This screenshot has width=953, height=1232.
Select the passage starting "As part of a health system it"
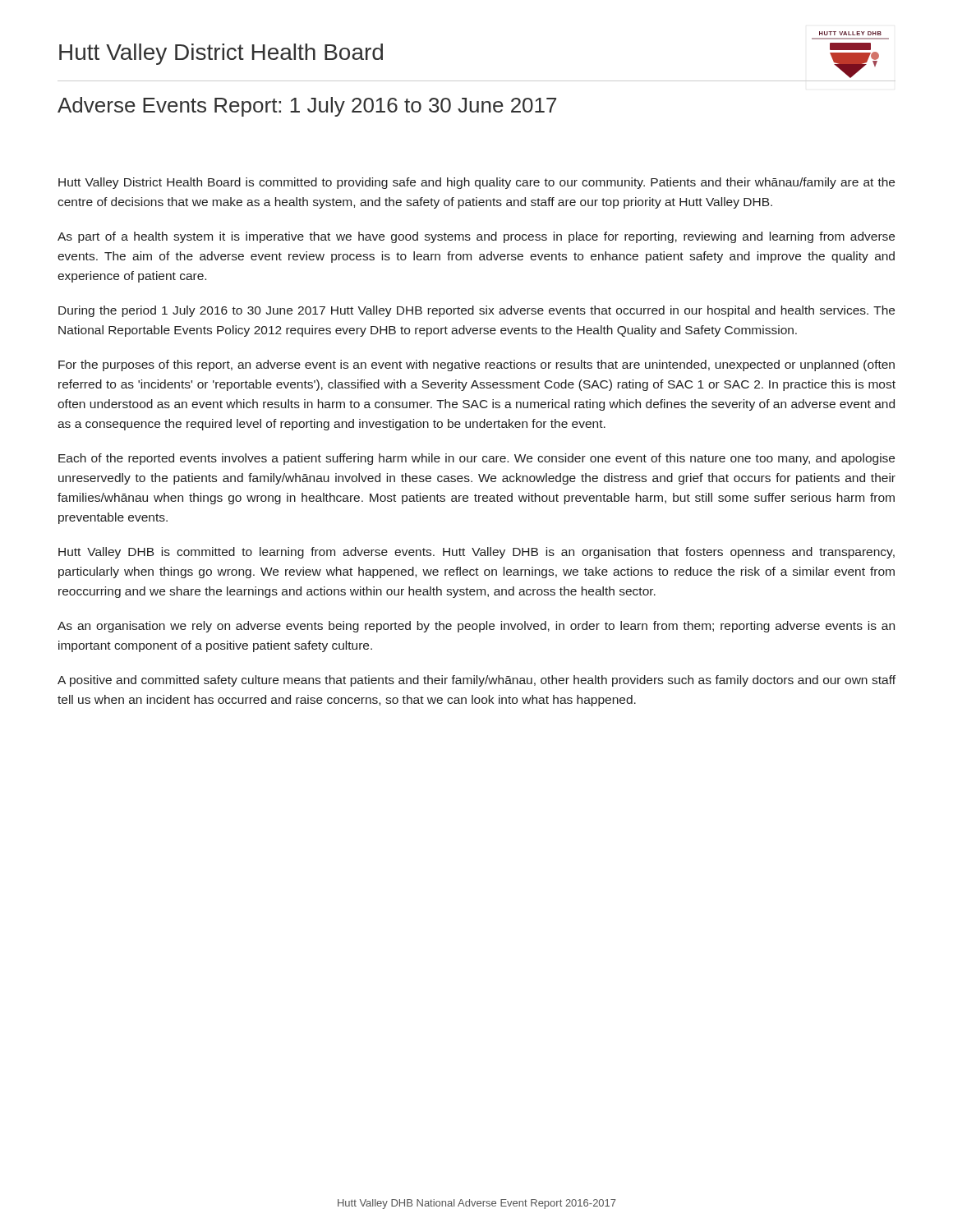(476, 256)
